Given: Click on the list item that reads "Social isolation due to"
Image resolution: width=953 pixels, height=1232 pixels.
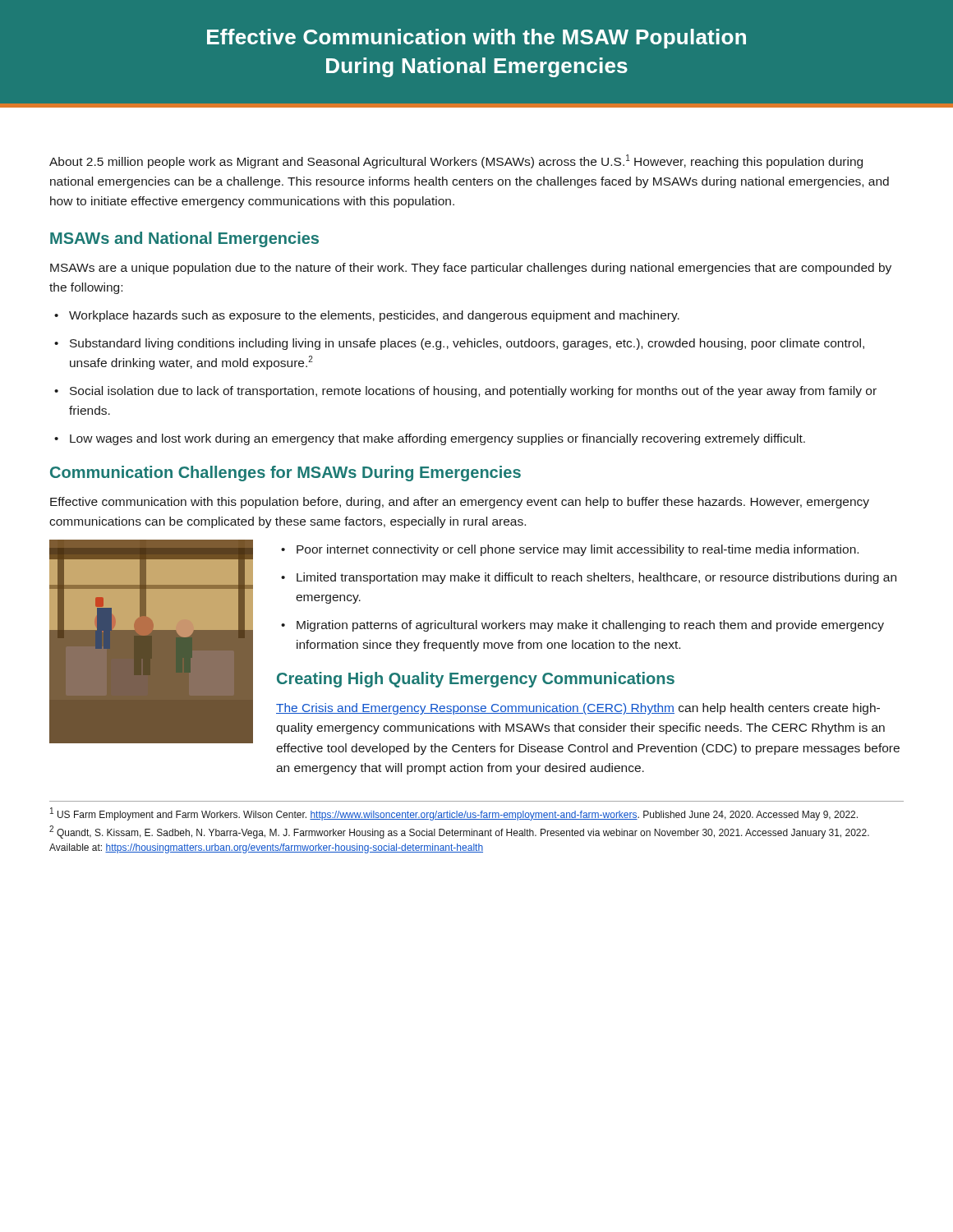Looking at the screenshot, I should pos(473,401).
